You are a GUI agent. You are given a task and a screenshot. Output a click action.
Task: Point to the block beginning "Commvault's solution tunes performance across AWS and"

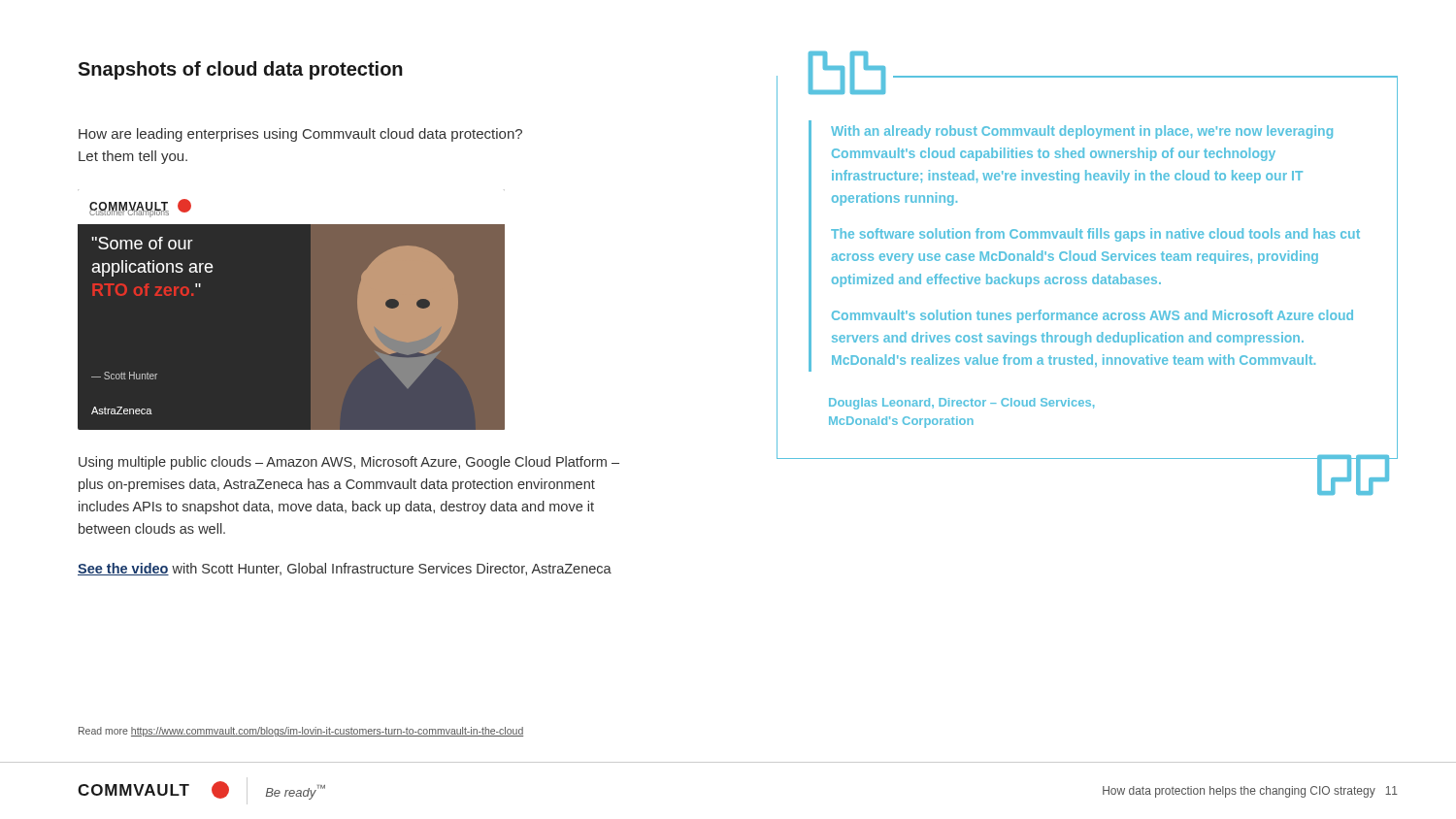pyautogui.click(x=1098, y=338)
